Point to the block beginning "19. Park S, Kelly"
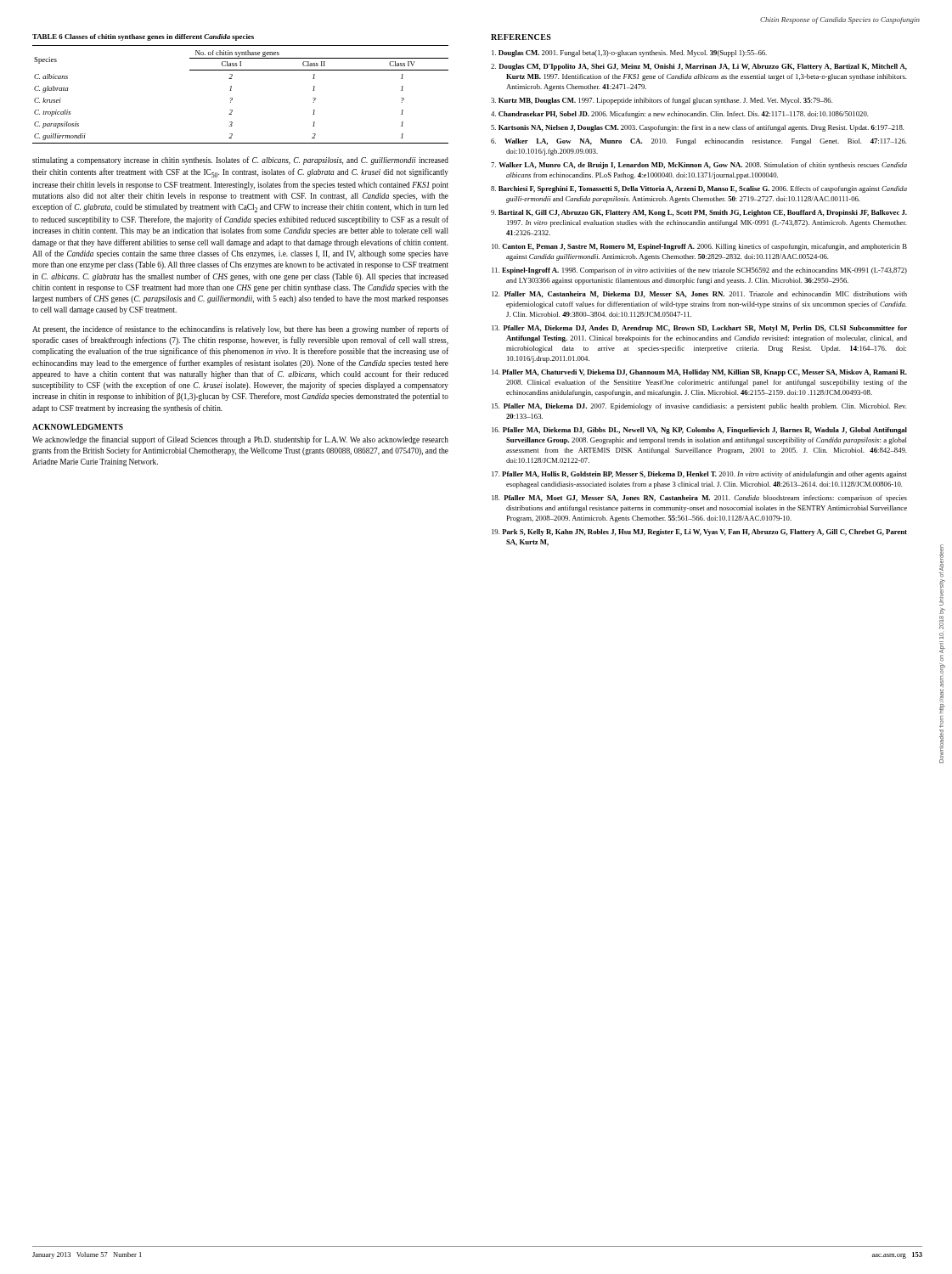The height and width of the screenshot is (1274, 952). (x=699, y=537)
